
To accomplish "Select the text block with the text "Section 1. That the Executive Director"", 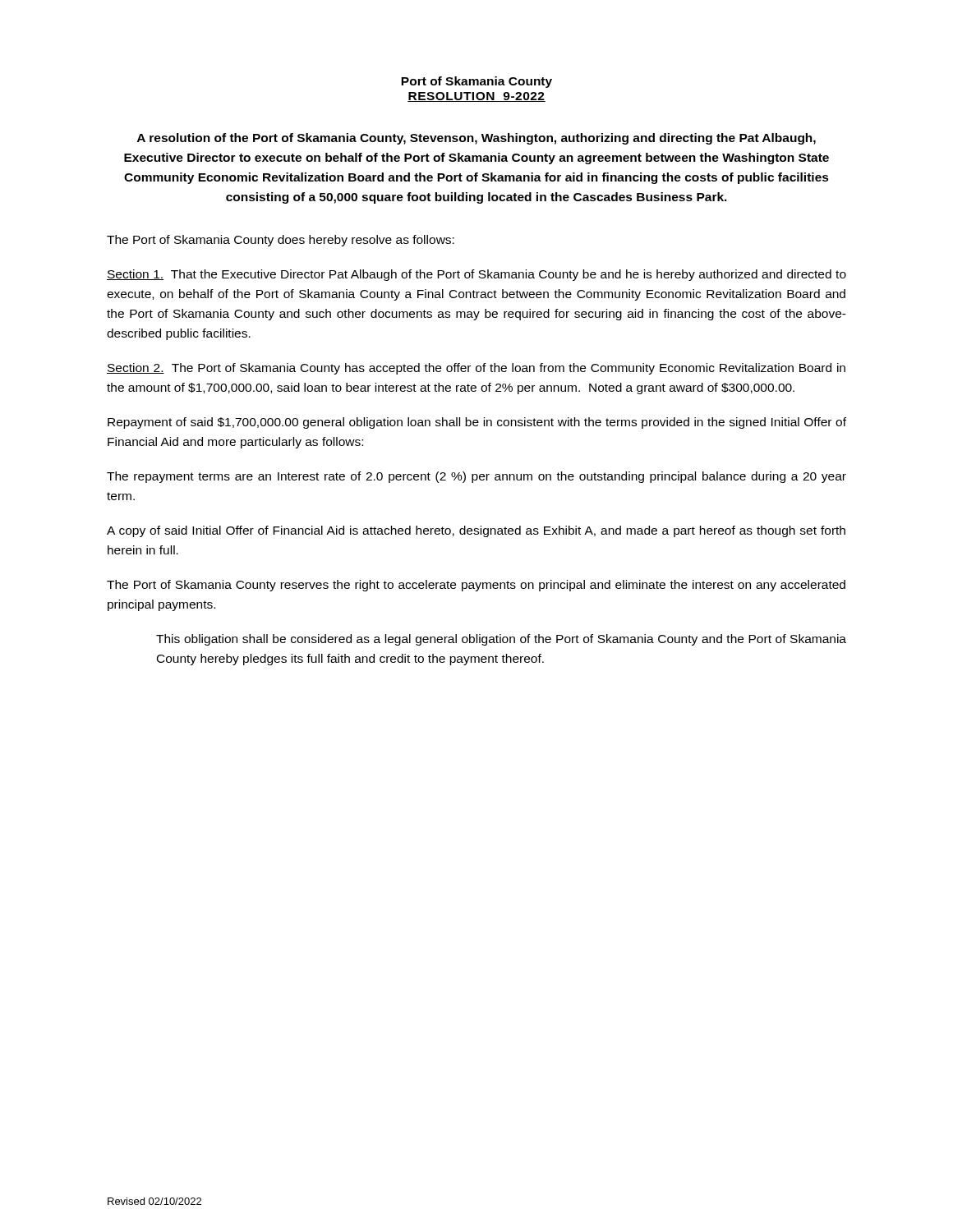I will coord(476,304).
